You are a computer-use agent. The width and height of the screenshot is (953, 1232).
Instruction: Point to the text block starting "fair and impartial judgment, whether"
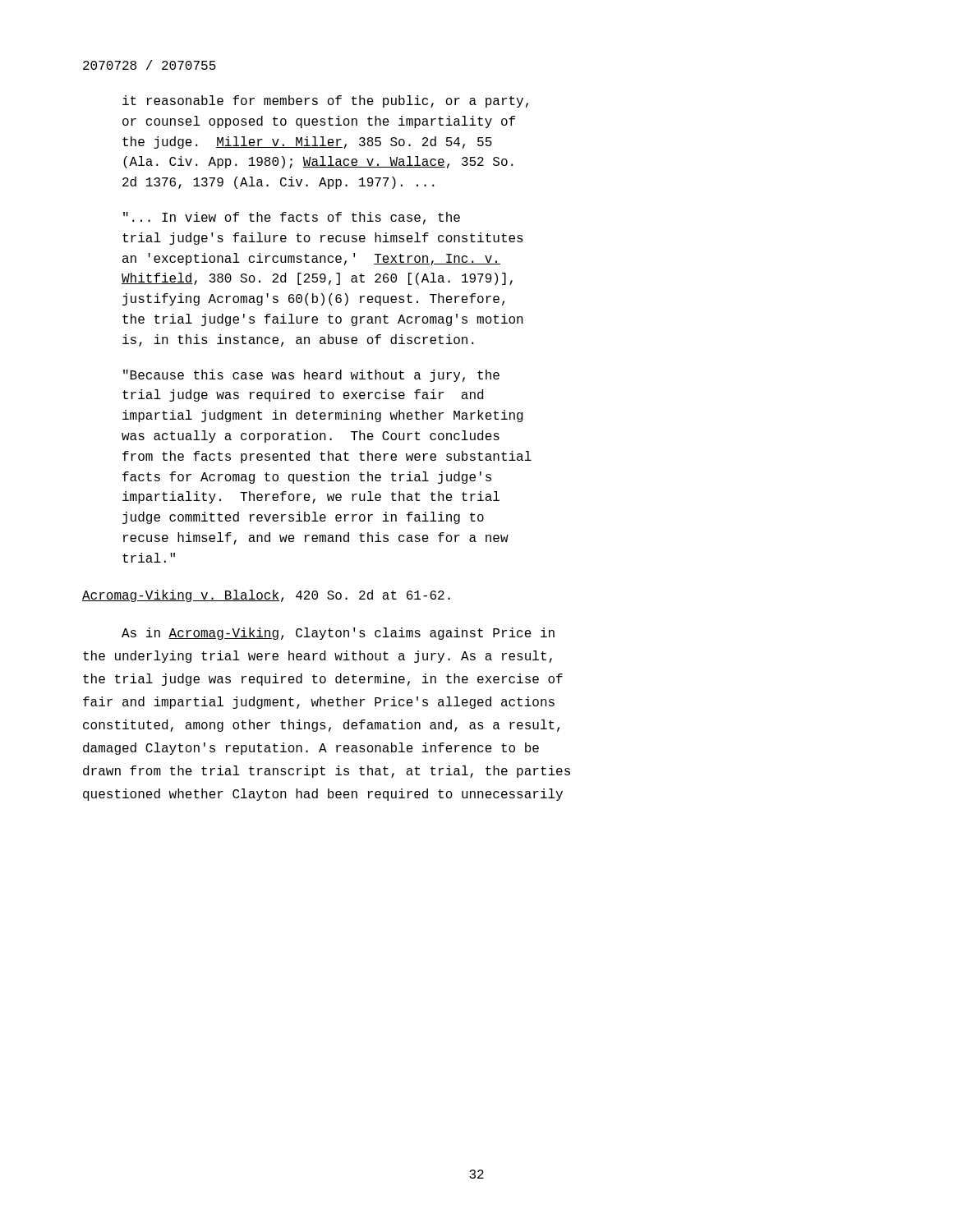pos(319,703)
